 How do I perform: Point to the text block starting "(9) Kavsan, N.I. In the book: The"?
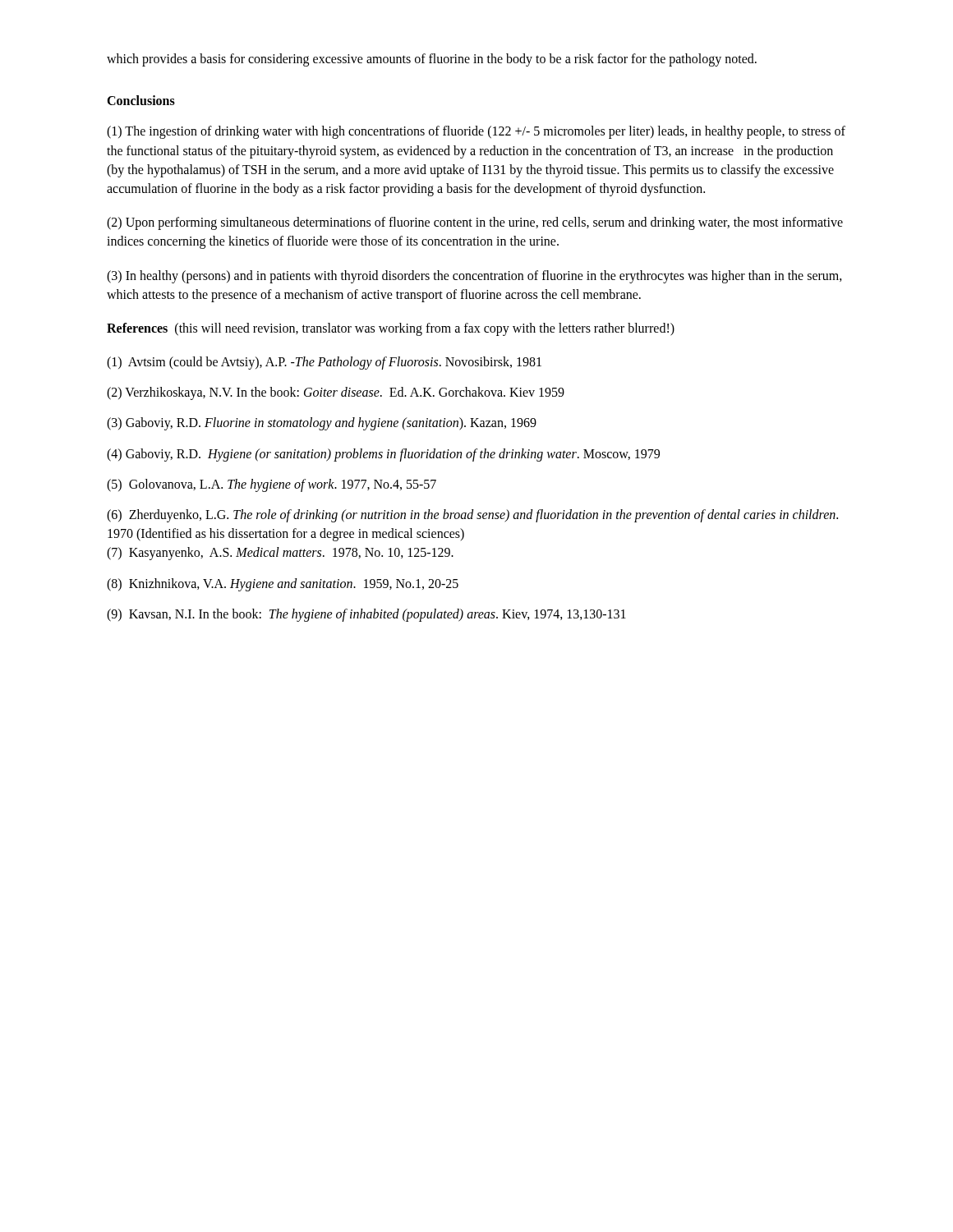coord(367,614)
